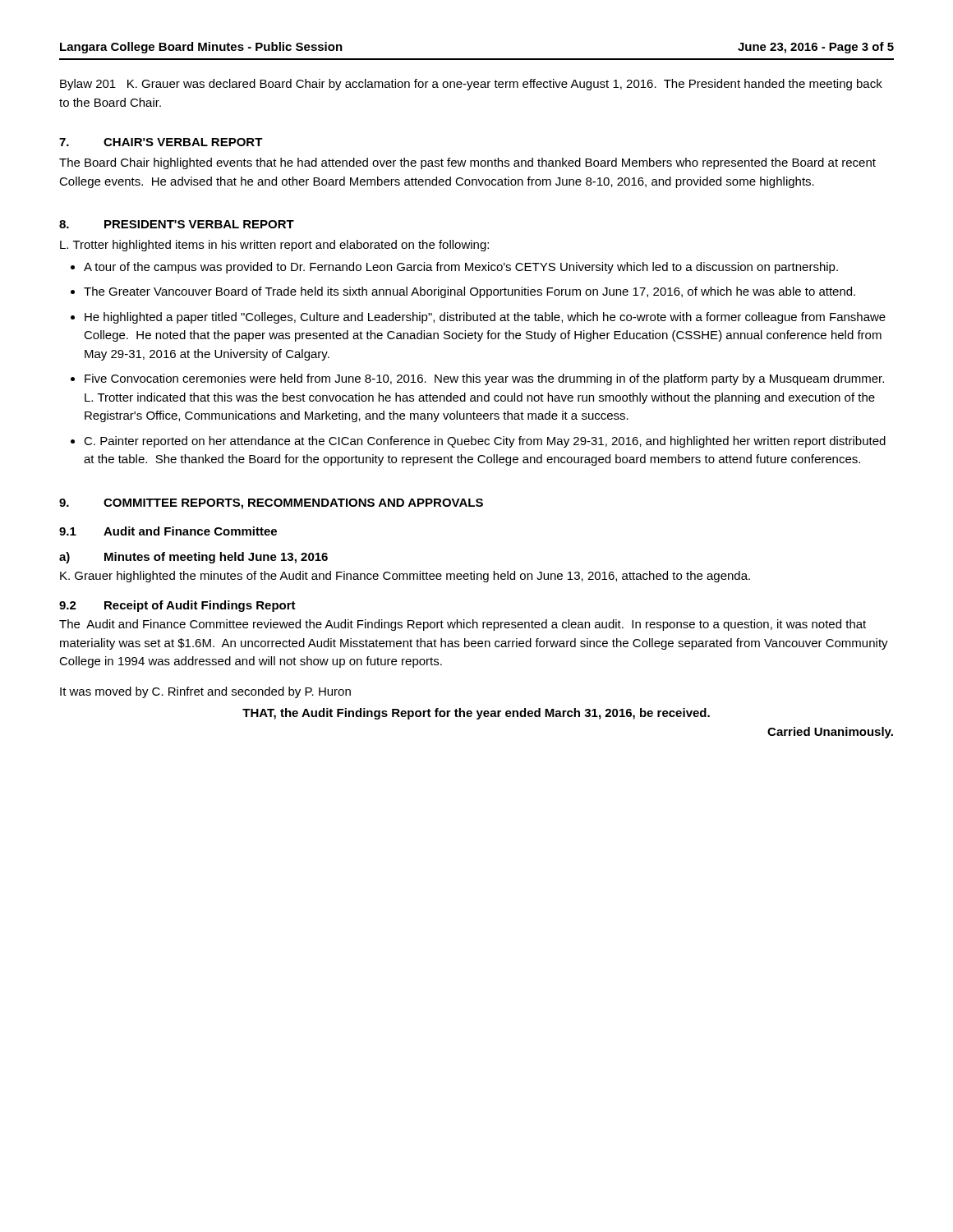Find the list item that says "Five Convocation ceremonies were held from"

click(489, 397)
